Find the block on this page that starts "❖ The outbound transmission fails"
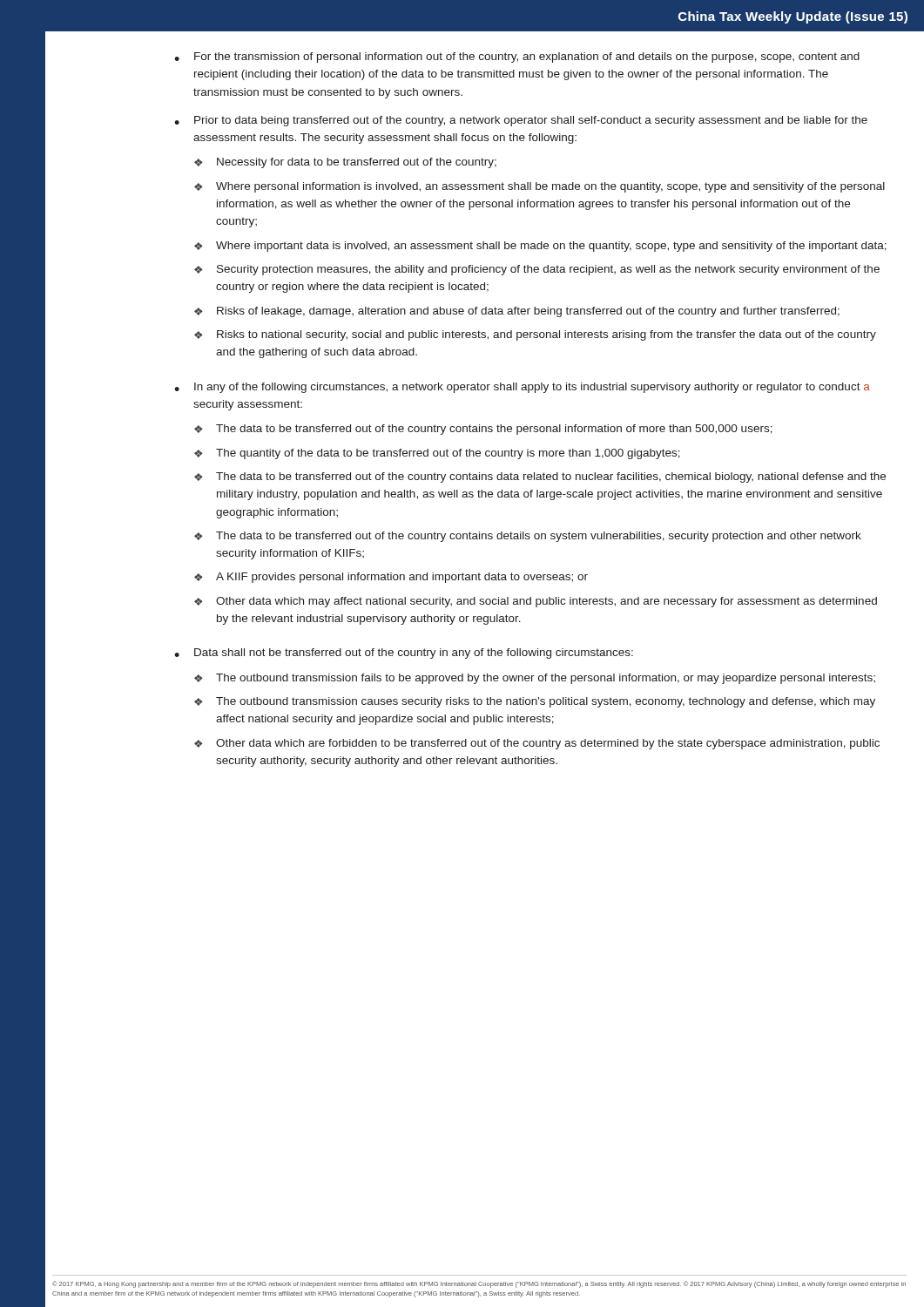The image size is (924, 1307). (x=541, y=678)
